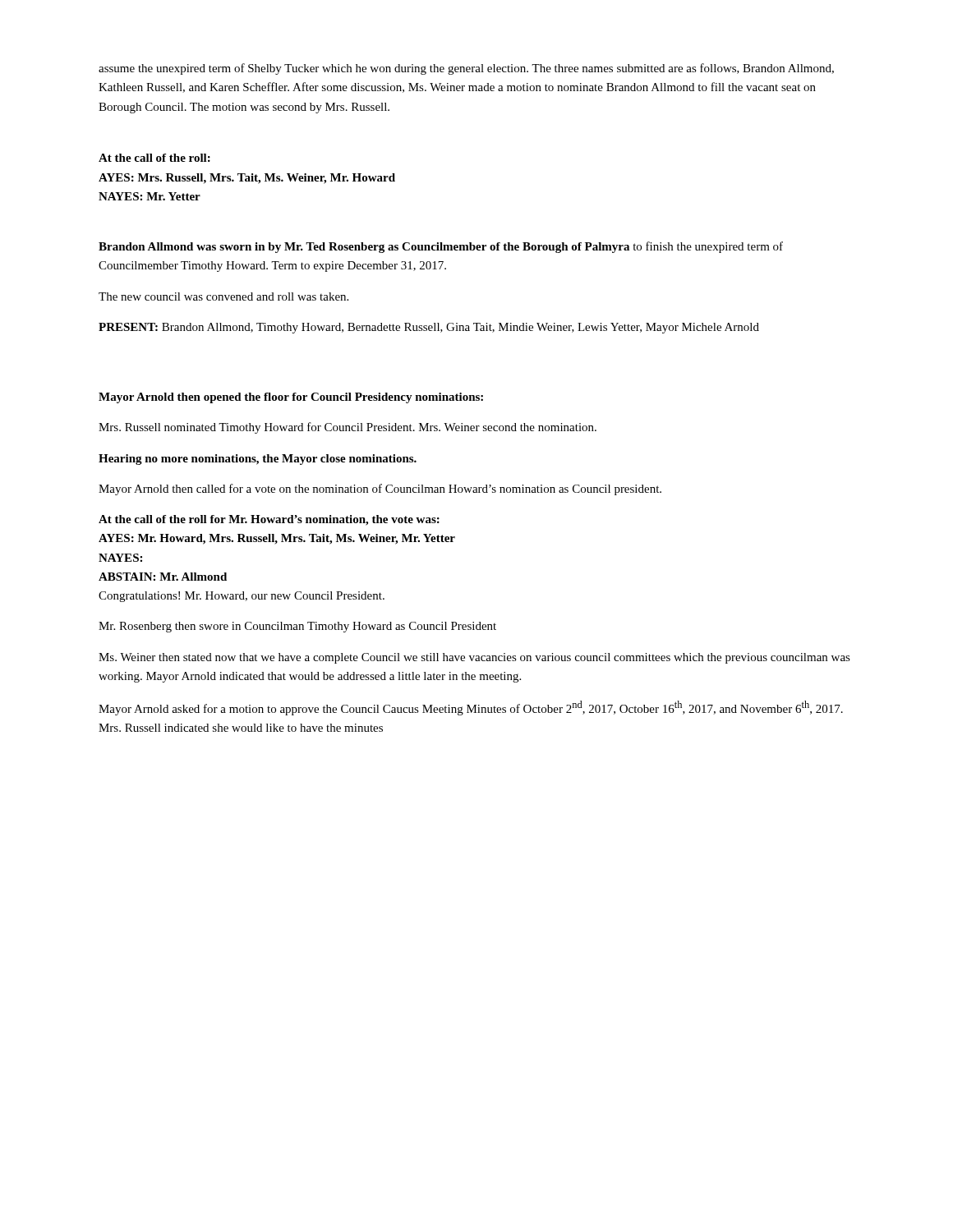Point to the block beginning "Brandon Allmond was sworn in by"
The height and width of the screenshot is (1232, 953).
(441, 256)
